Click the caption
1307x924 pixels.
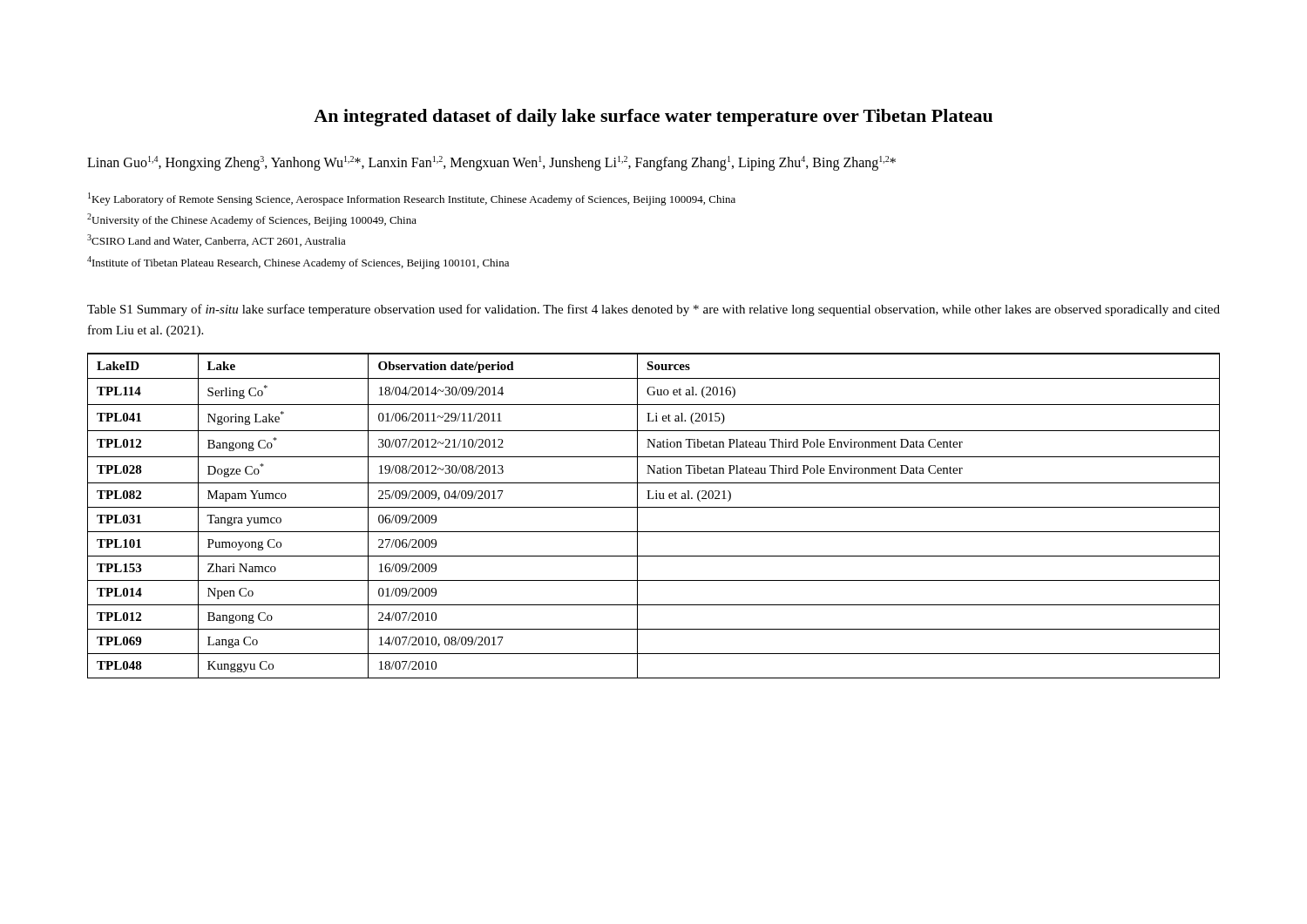coord(654,320)
